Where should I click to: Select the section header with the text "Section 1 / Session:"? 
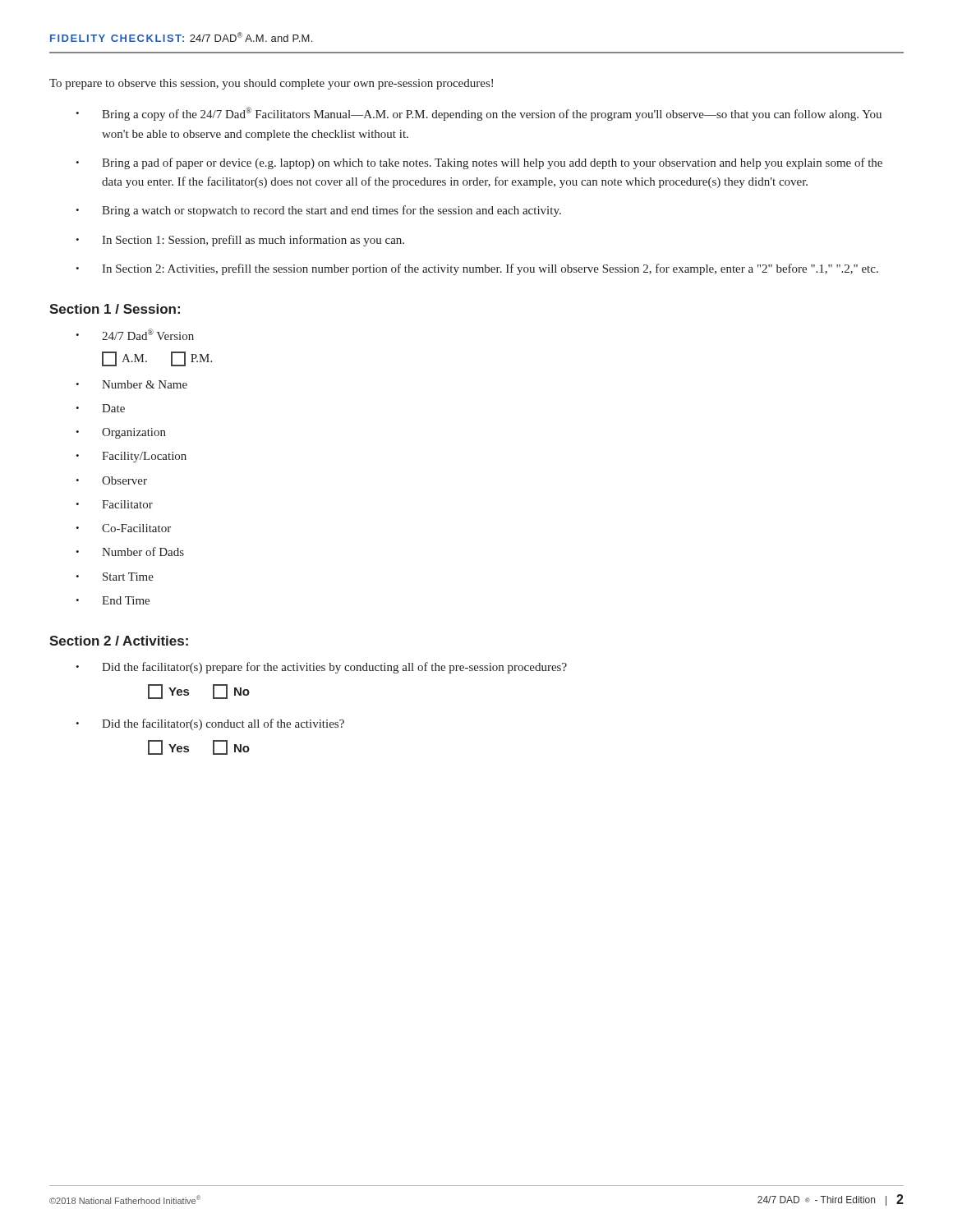click(115, 309)
